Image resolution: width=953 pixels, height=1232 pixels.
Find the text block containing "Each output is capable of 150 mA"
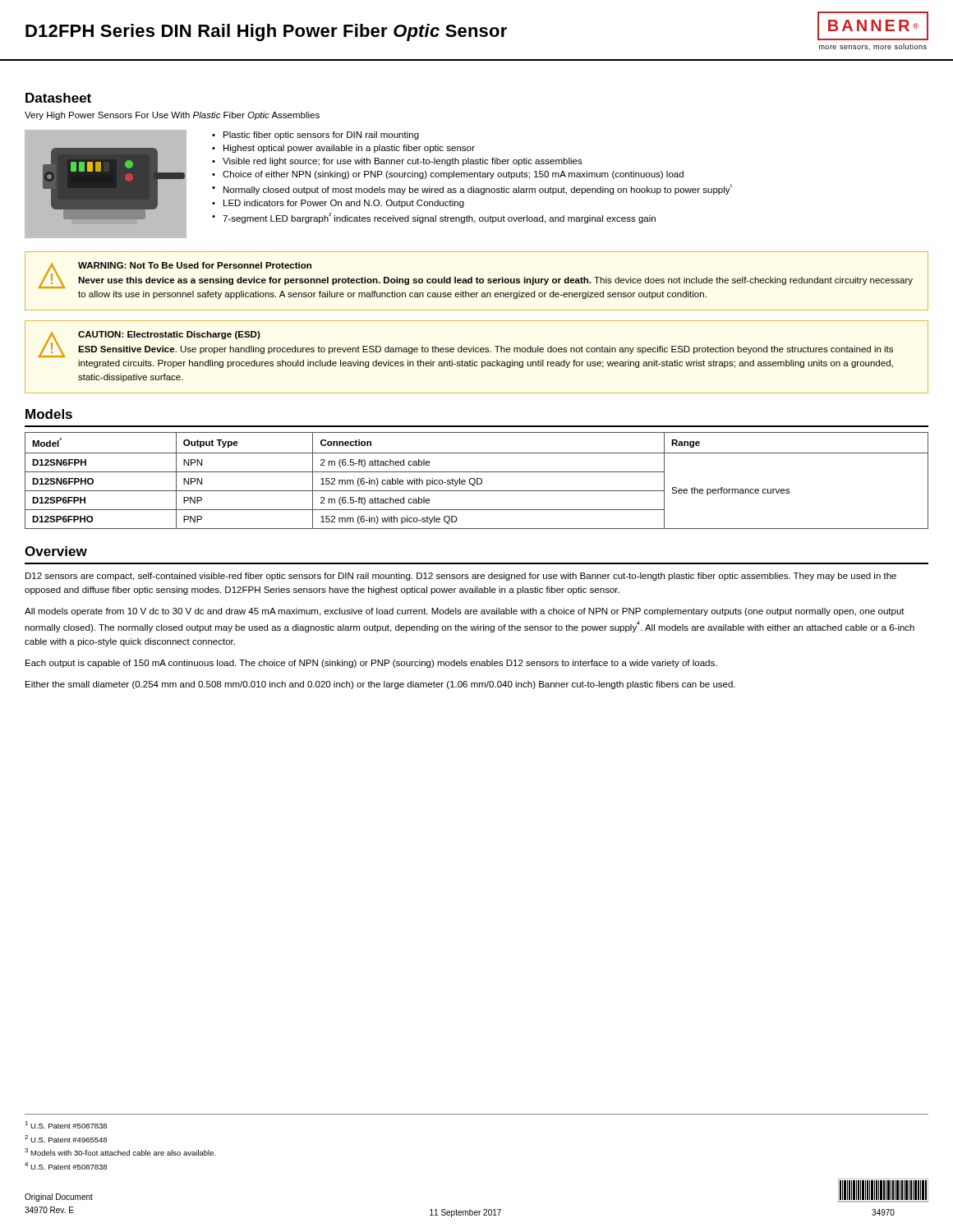click(x=371, y=663)
